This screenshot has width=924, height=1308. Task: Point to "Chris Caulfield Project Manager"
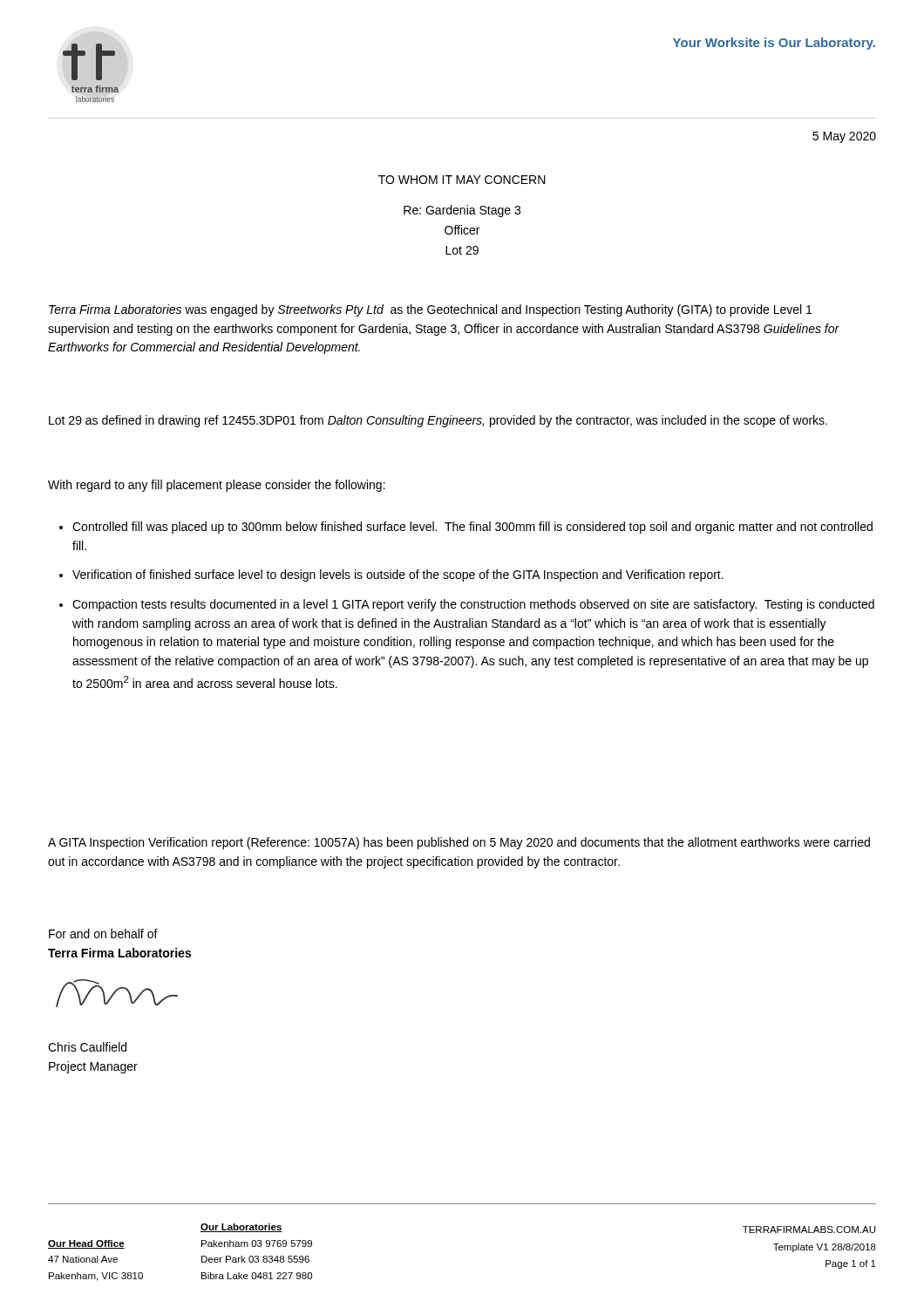pyautogui.click(x=93, y=1057)
